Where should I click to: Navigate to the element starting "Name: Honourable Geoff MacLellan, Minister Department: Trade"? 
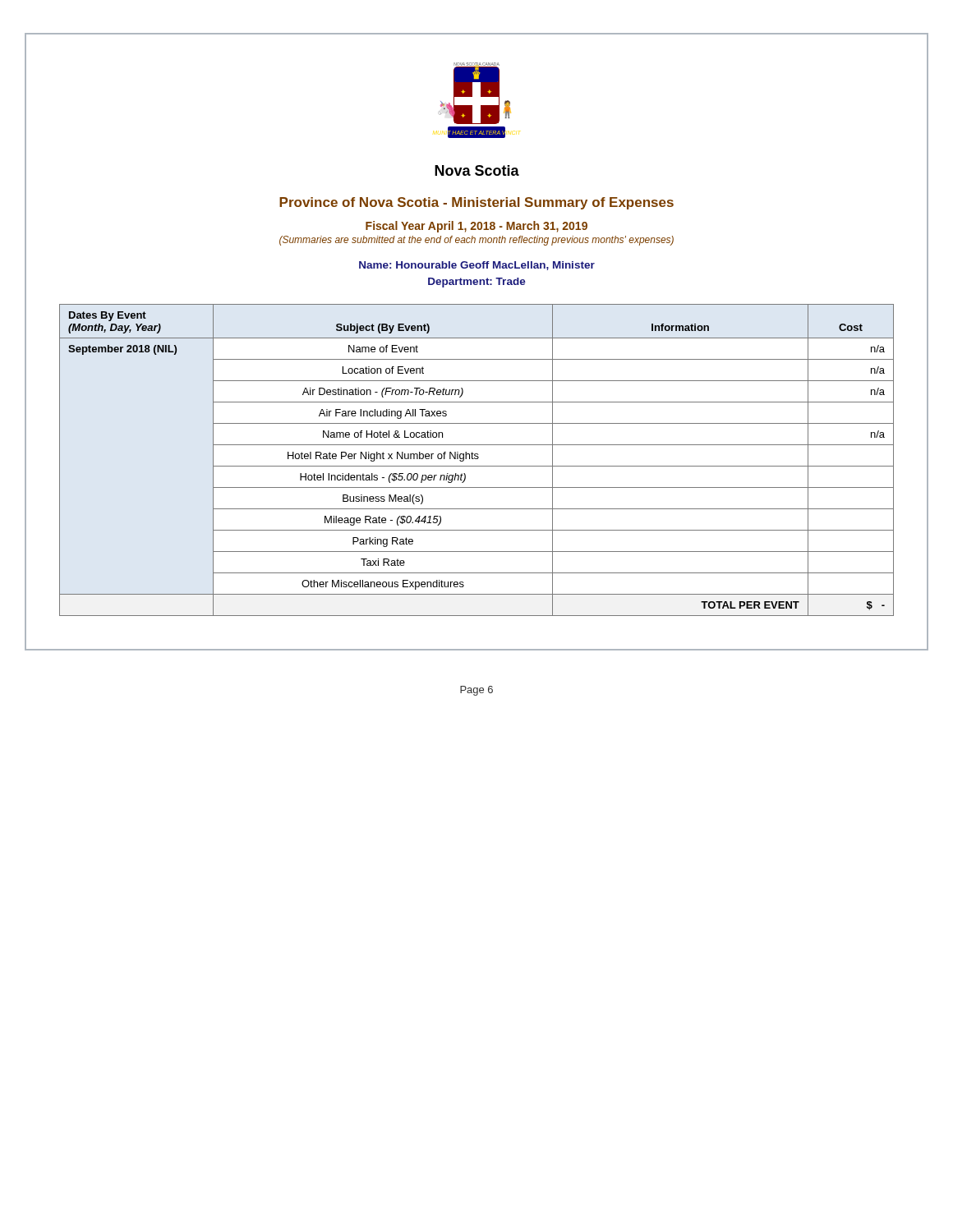point(476,273)
